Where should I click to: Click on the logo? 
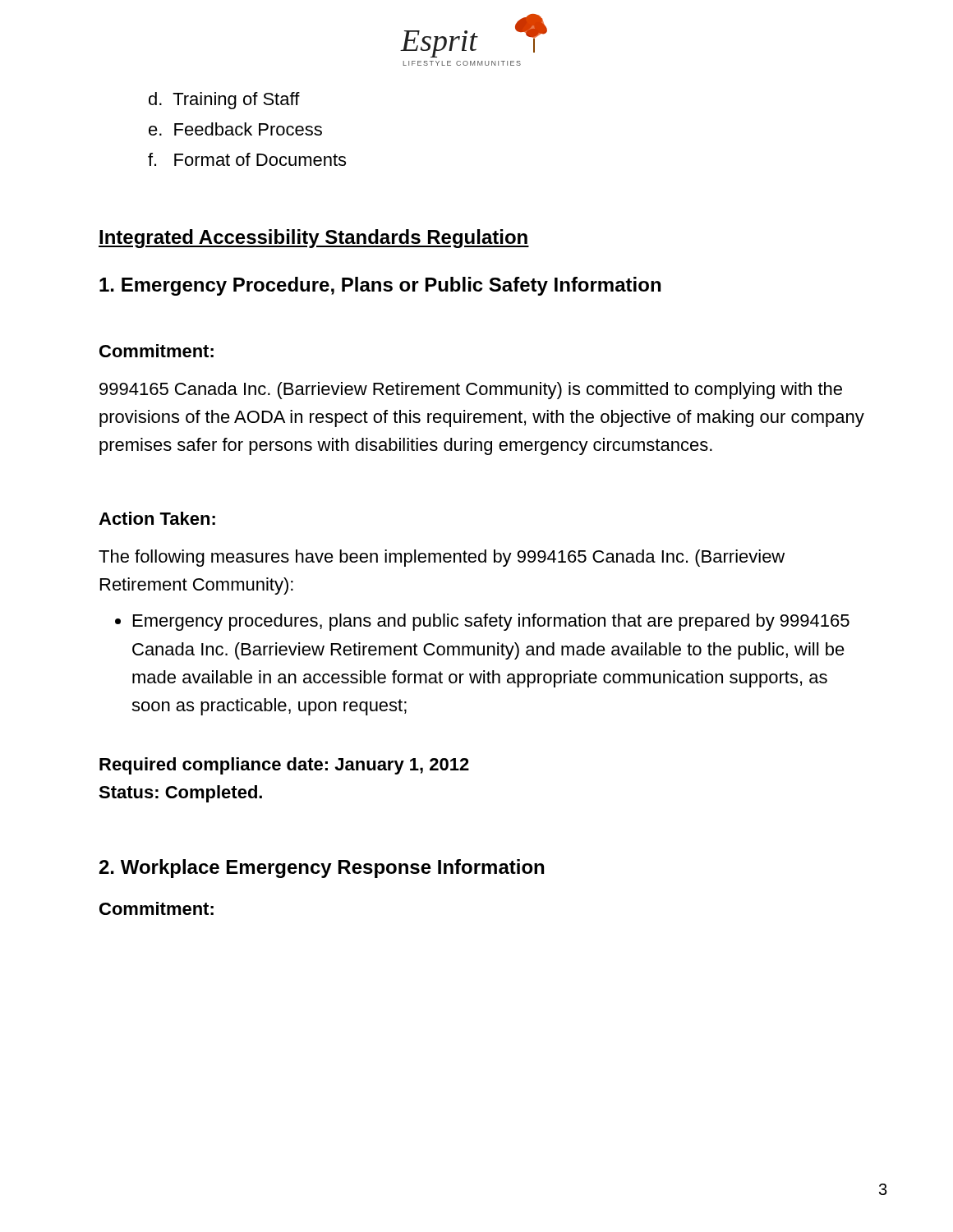[485, 44]
